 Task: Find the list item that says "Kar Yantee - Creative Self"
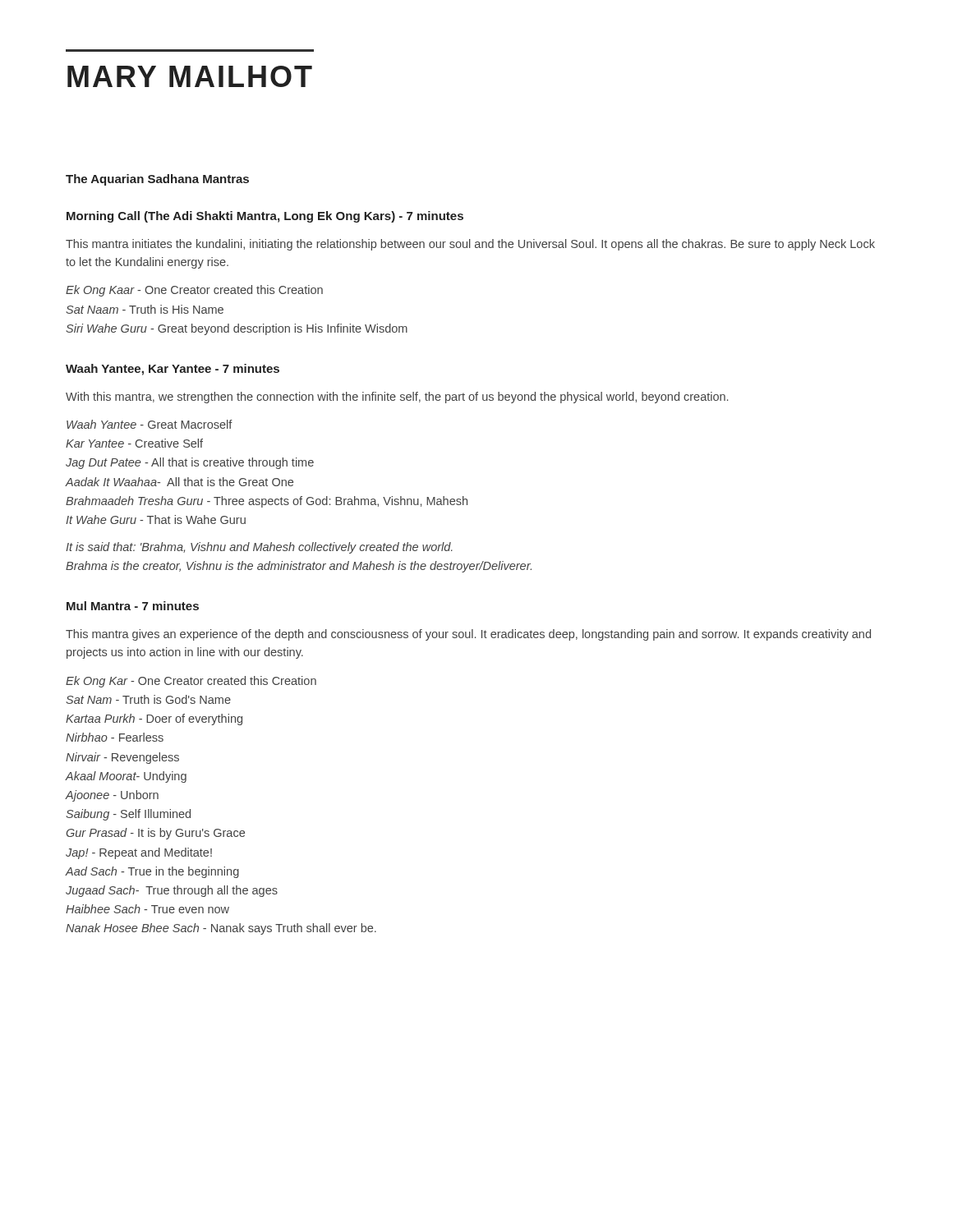[134, 444]
